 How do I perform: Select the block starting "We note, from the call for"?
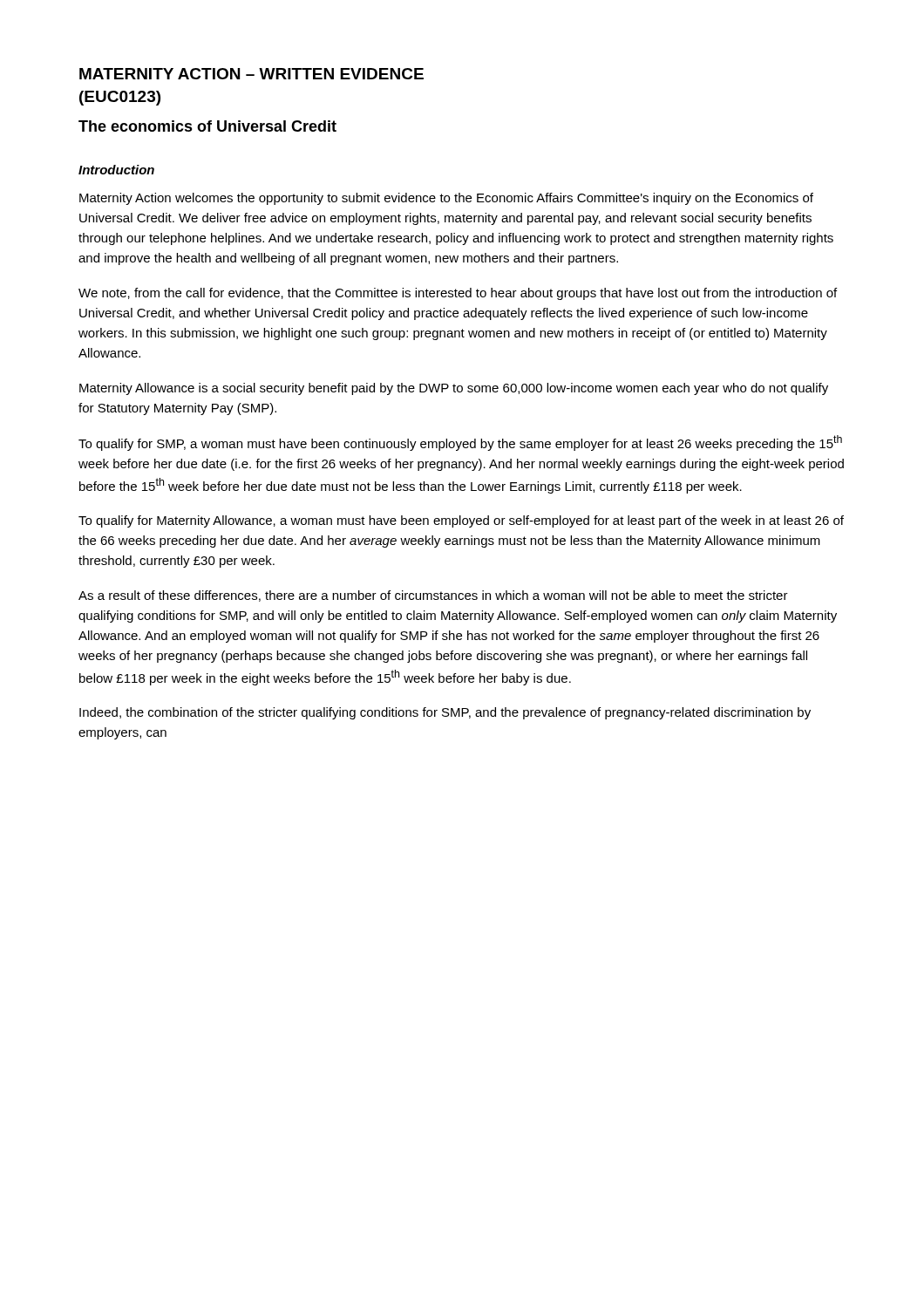point(458,323)
